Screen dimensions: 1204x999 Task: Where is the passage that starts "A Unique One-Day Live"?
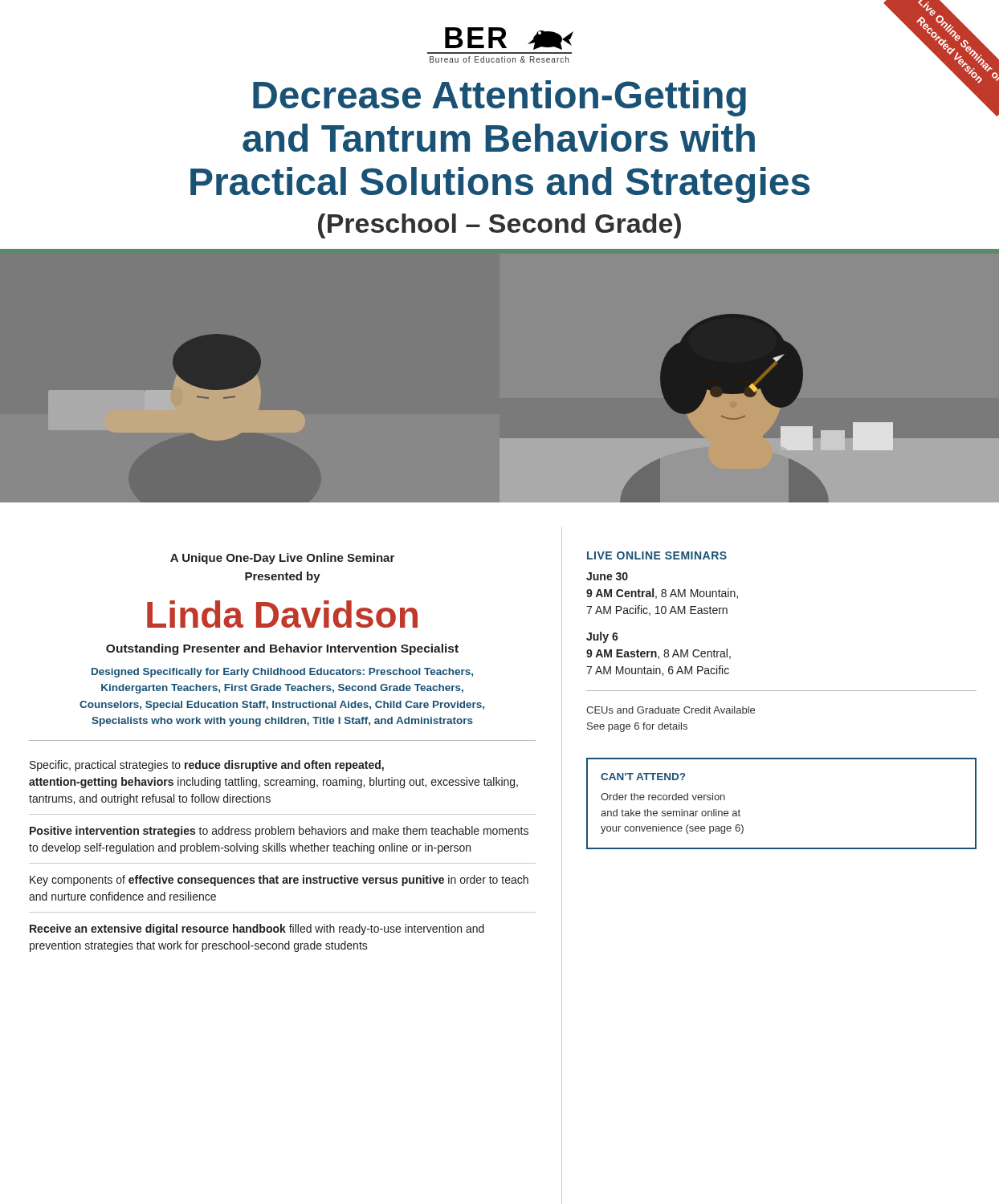(x=282, y=567)
